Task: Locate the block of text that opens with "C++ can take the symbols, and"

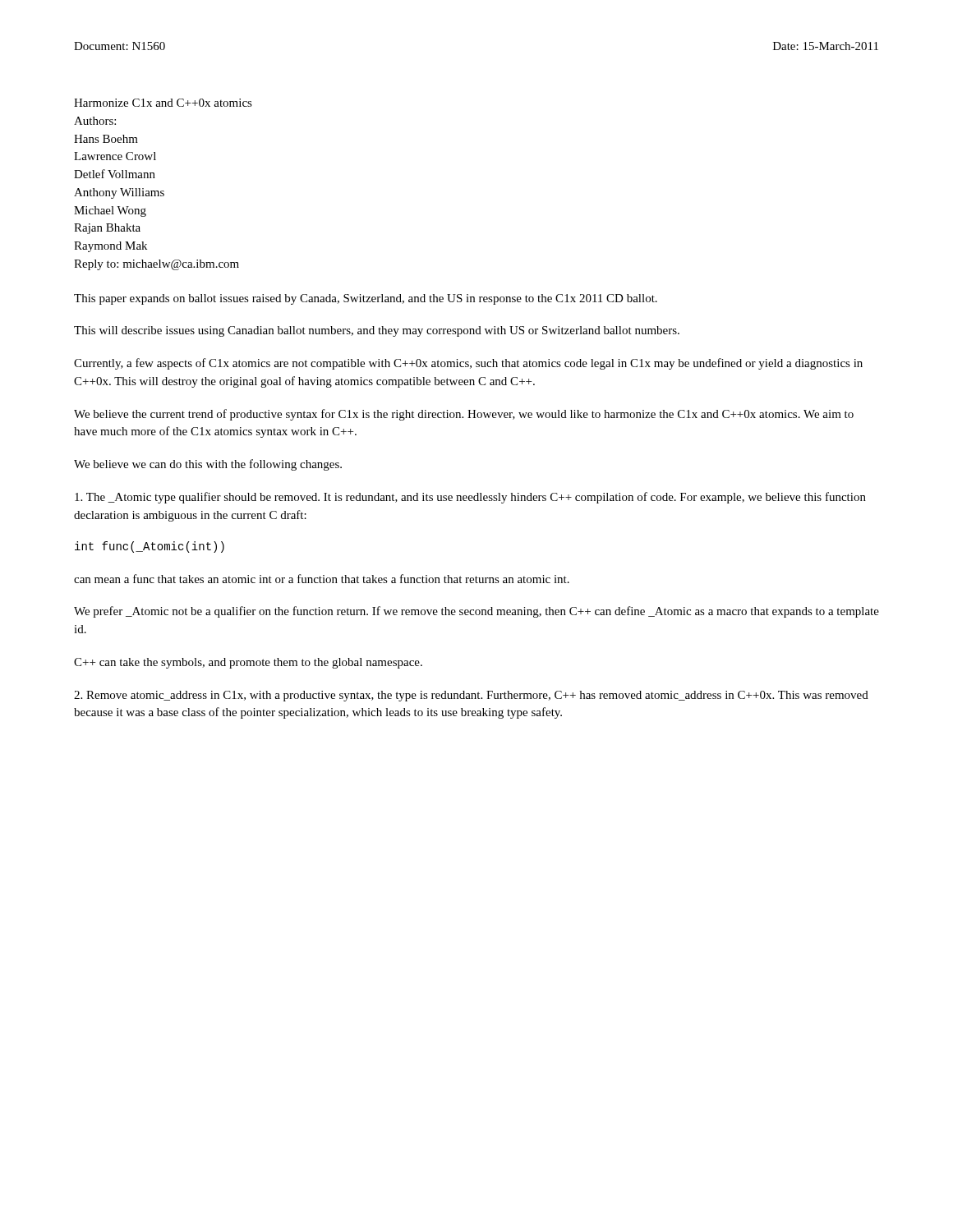Action: pos(248,662)
